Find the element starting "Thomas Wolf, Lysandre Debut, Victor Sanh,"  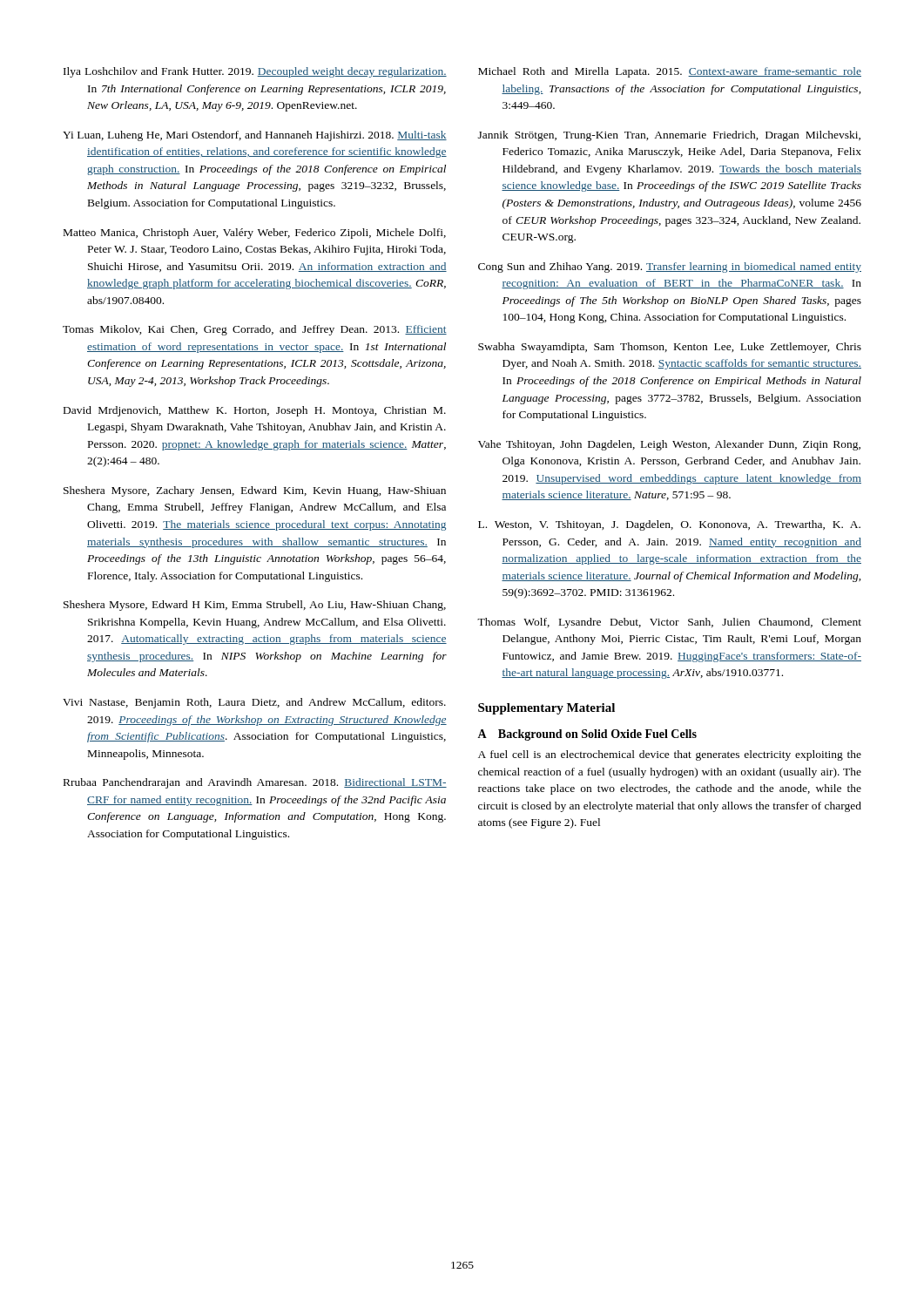[669, 647]
